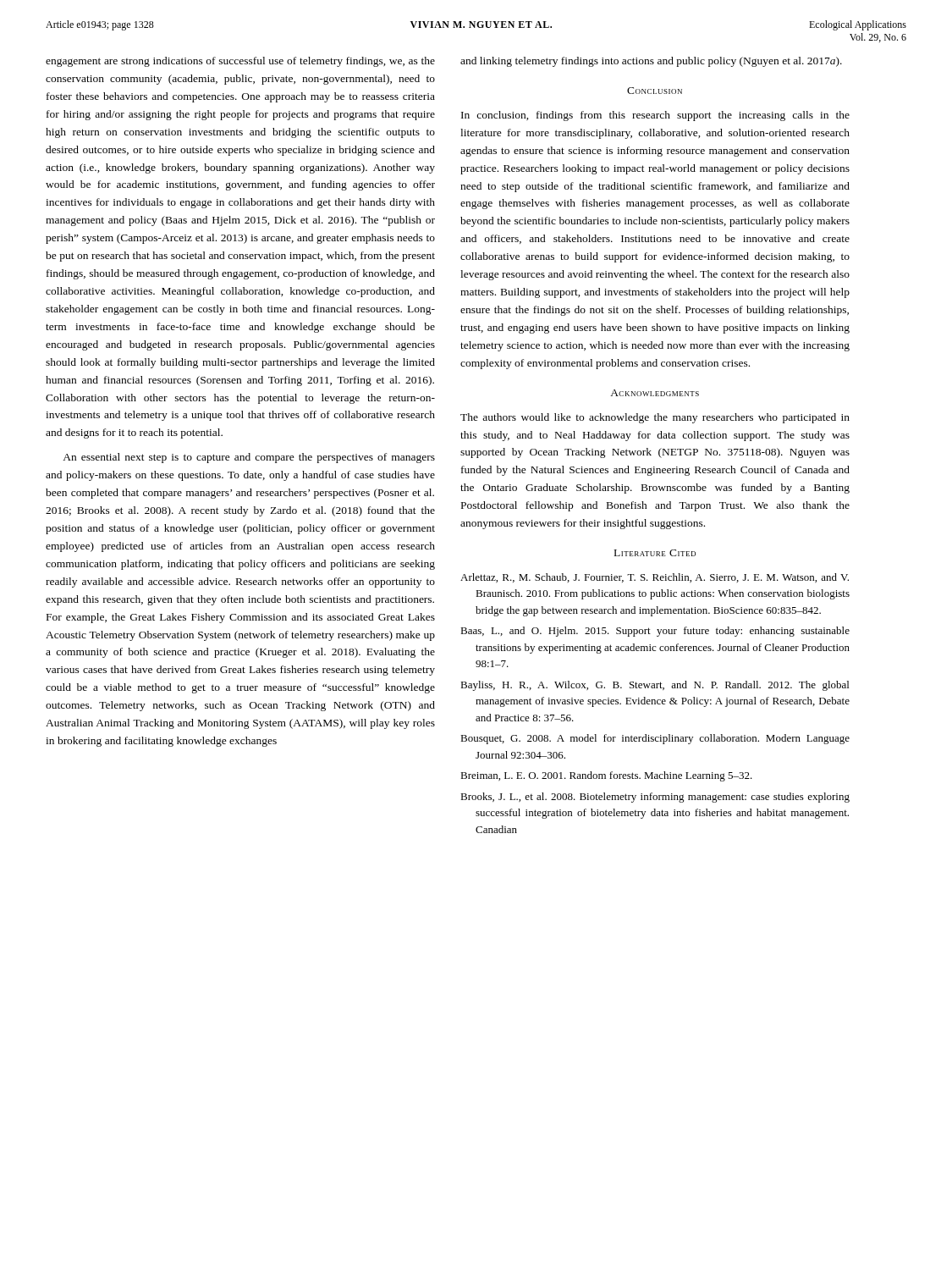Image resolution: width=952 pixels, height=1270 pixels.
Task: Select the text block containing "and linking telemetry findings into actions and"
Action: [x=655, y=61]
